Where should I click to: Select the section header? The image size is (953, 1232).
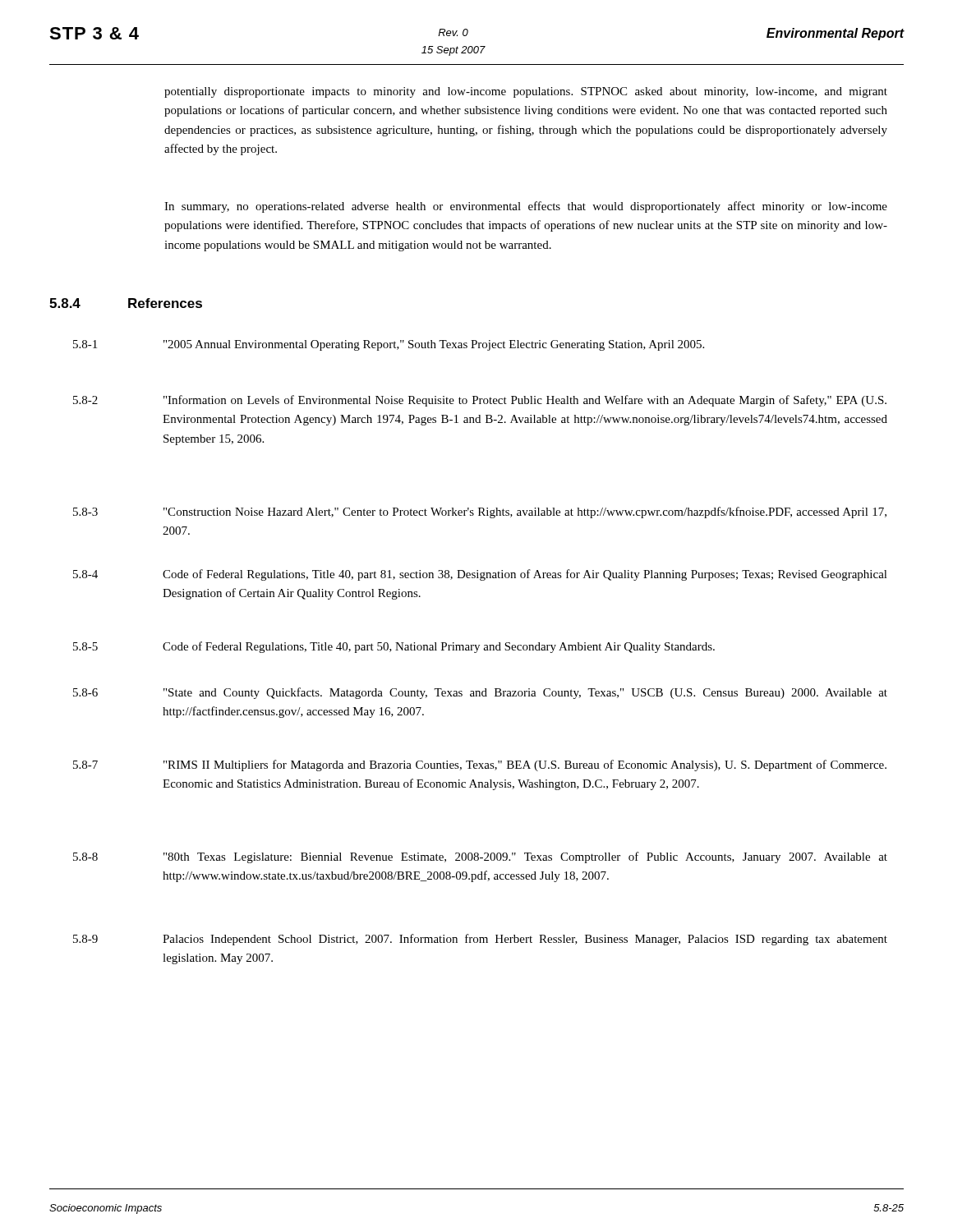(x=126, y=304)
